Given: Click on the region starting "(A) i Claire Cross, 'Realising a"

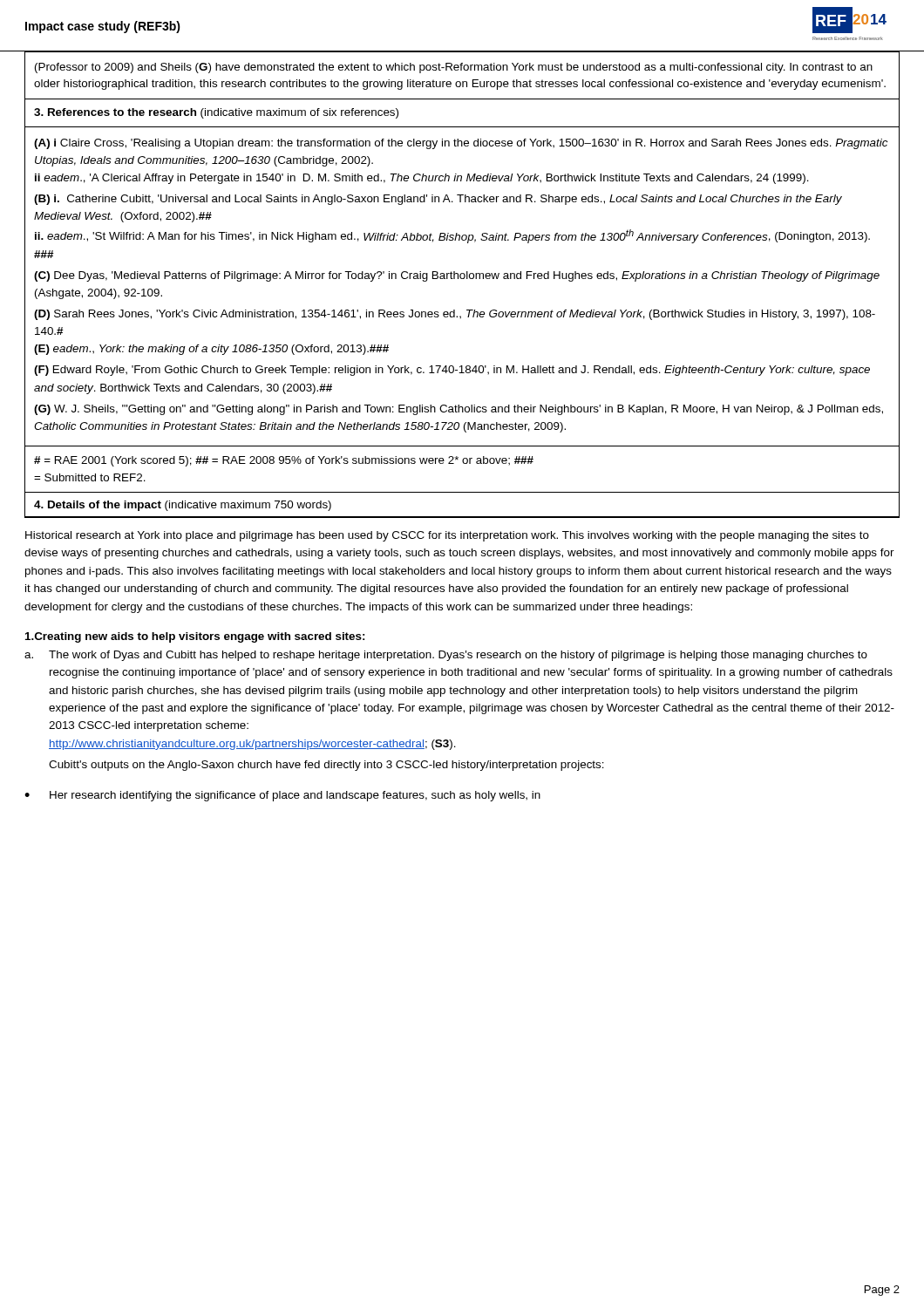Looking at the screenshot, I should pos(462,284).
